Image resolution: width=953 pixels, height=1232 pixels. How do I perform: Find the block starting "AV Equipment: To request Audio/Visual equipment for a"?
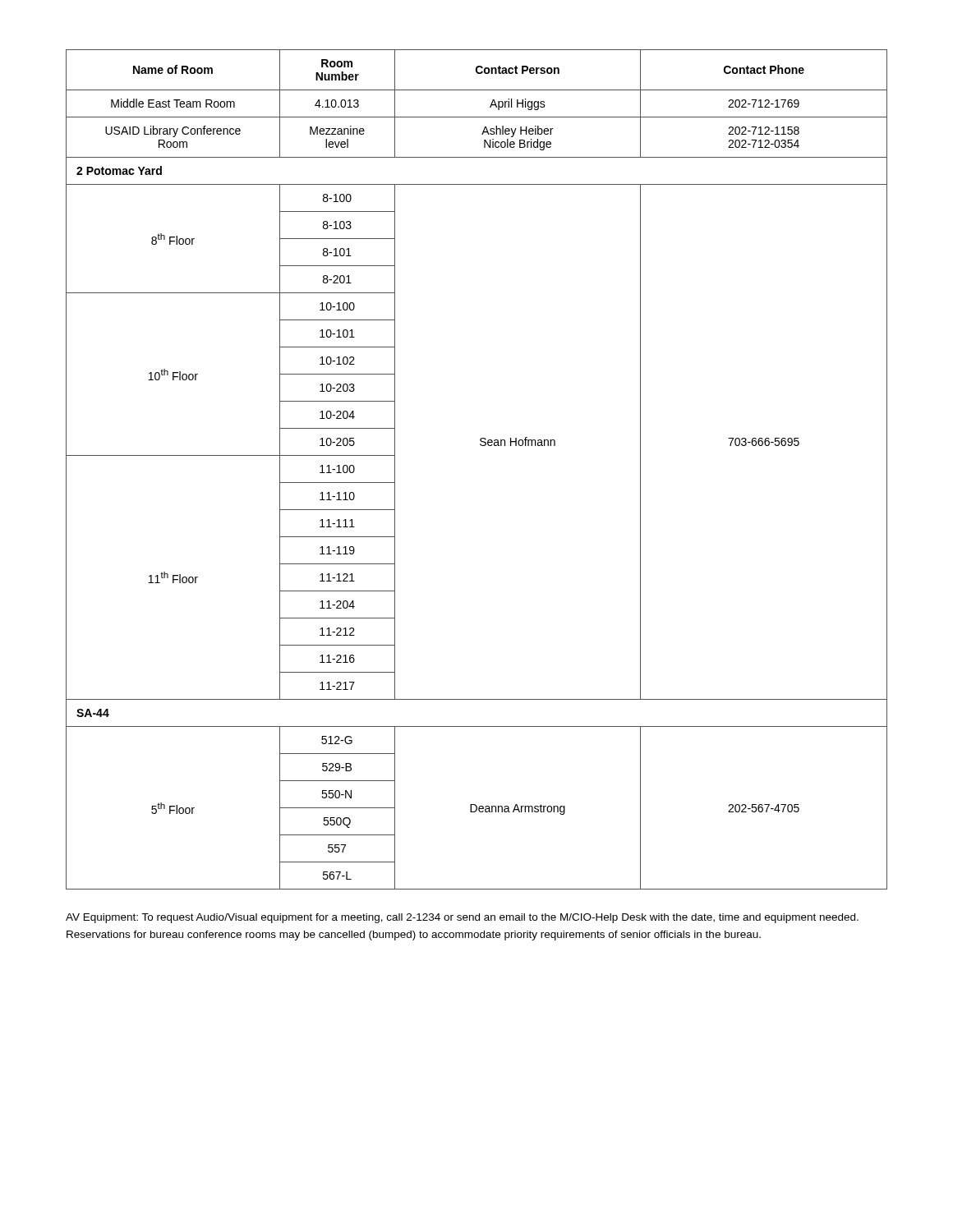point(464,926)
